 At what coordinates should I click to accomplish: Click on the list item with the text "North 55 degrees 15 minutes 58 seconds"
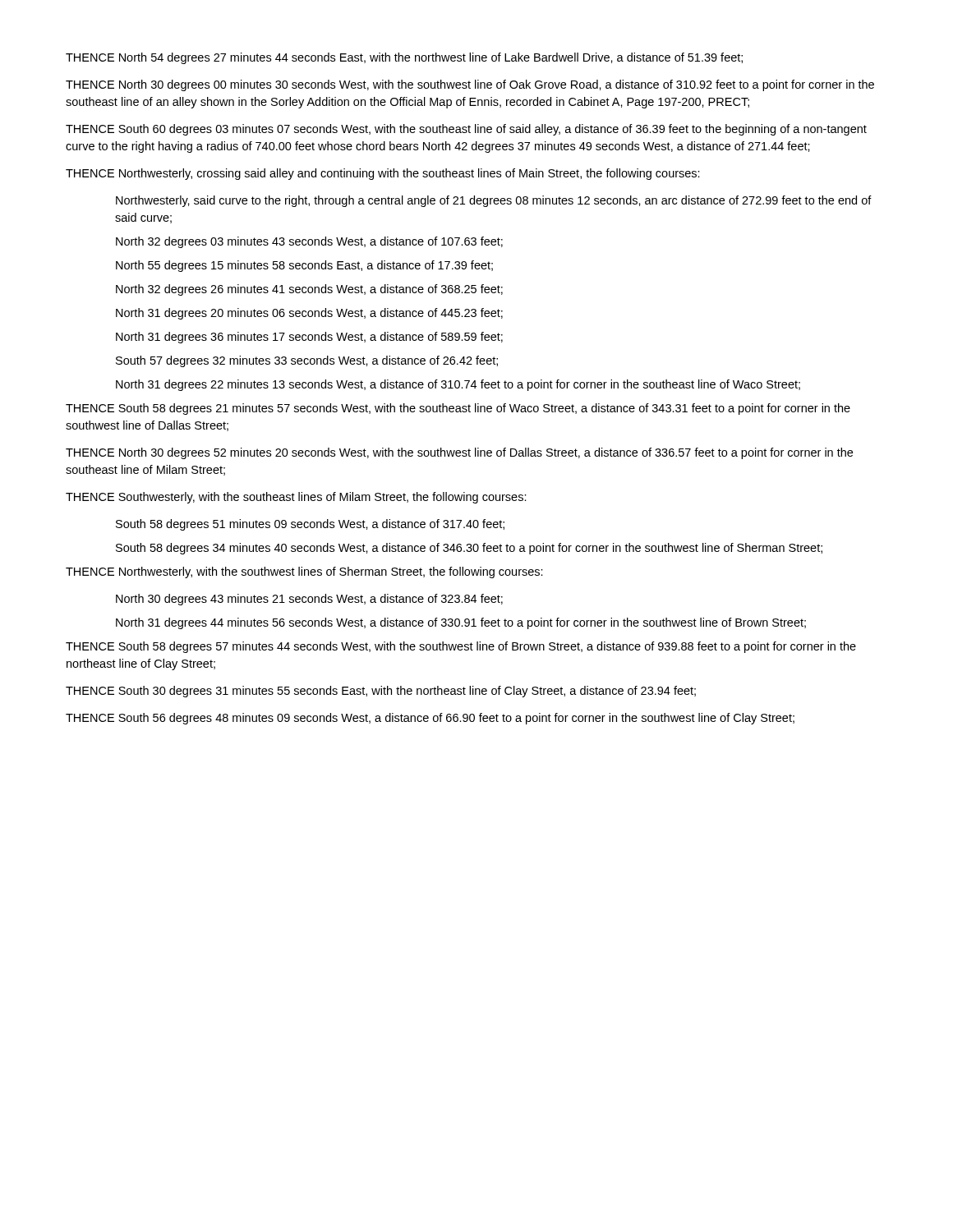pos(304,265)
